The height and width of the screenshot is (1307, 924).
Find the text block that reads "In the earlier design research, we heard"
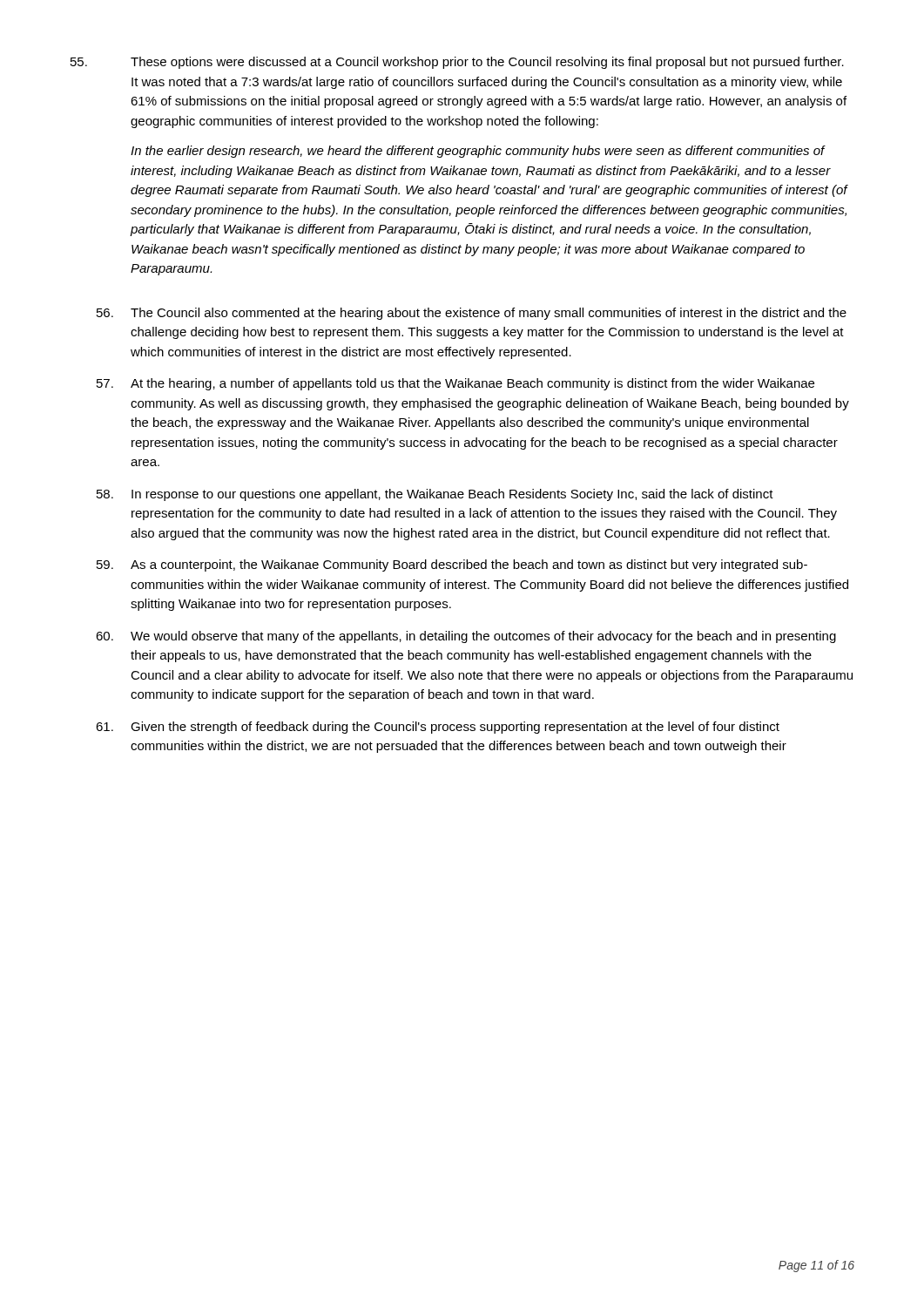[492, 210]
